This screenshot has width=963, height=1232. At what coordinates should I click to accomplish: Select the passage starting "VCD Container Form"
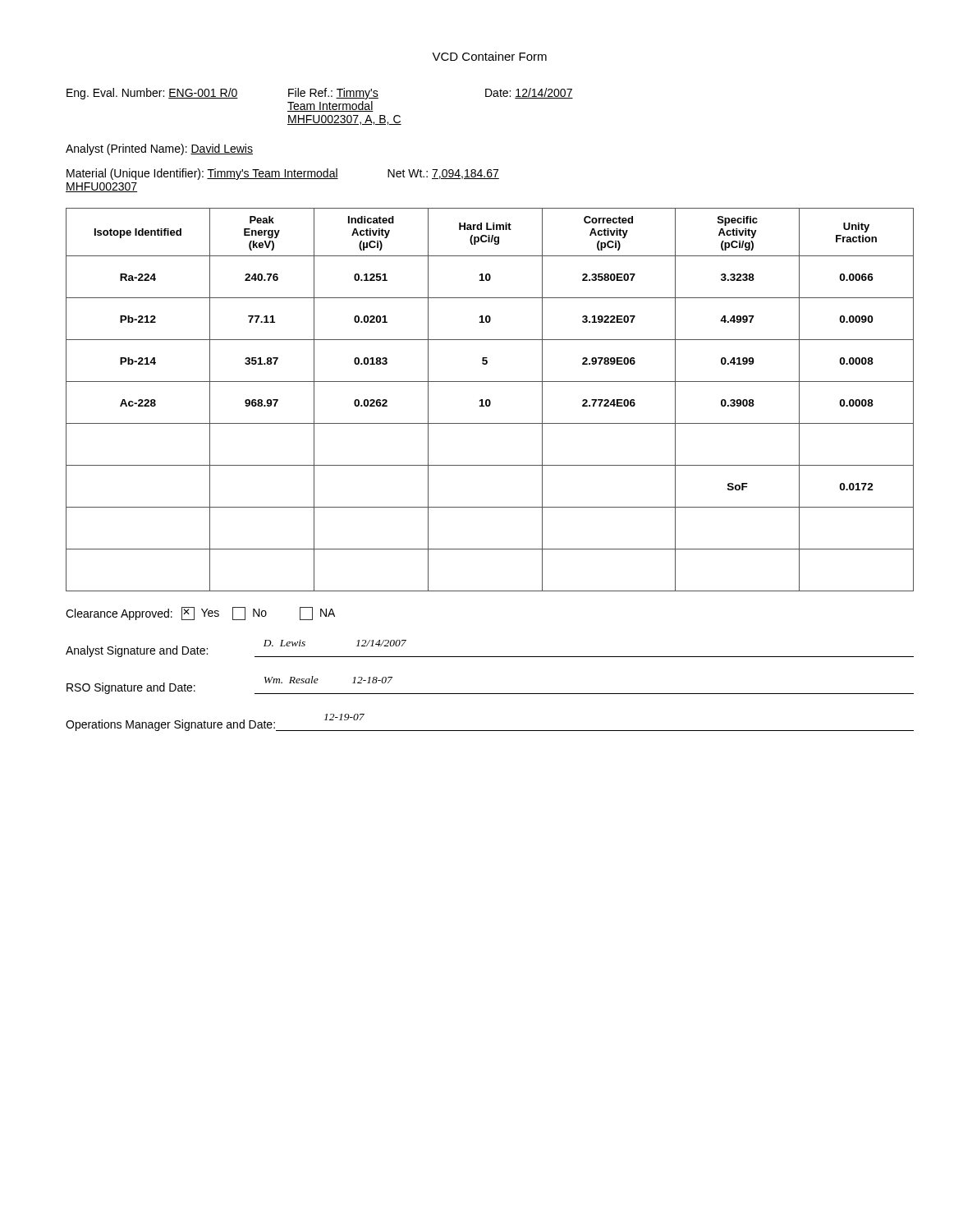[490, 56]
